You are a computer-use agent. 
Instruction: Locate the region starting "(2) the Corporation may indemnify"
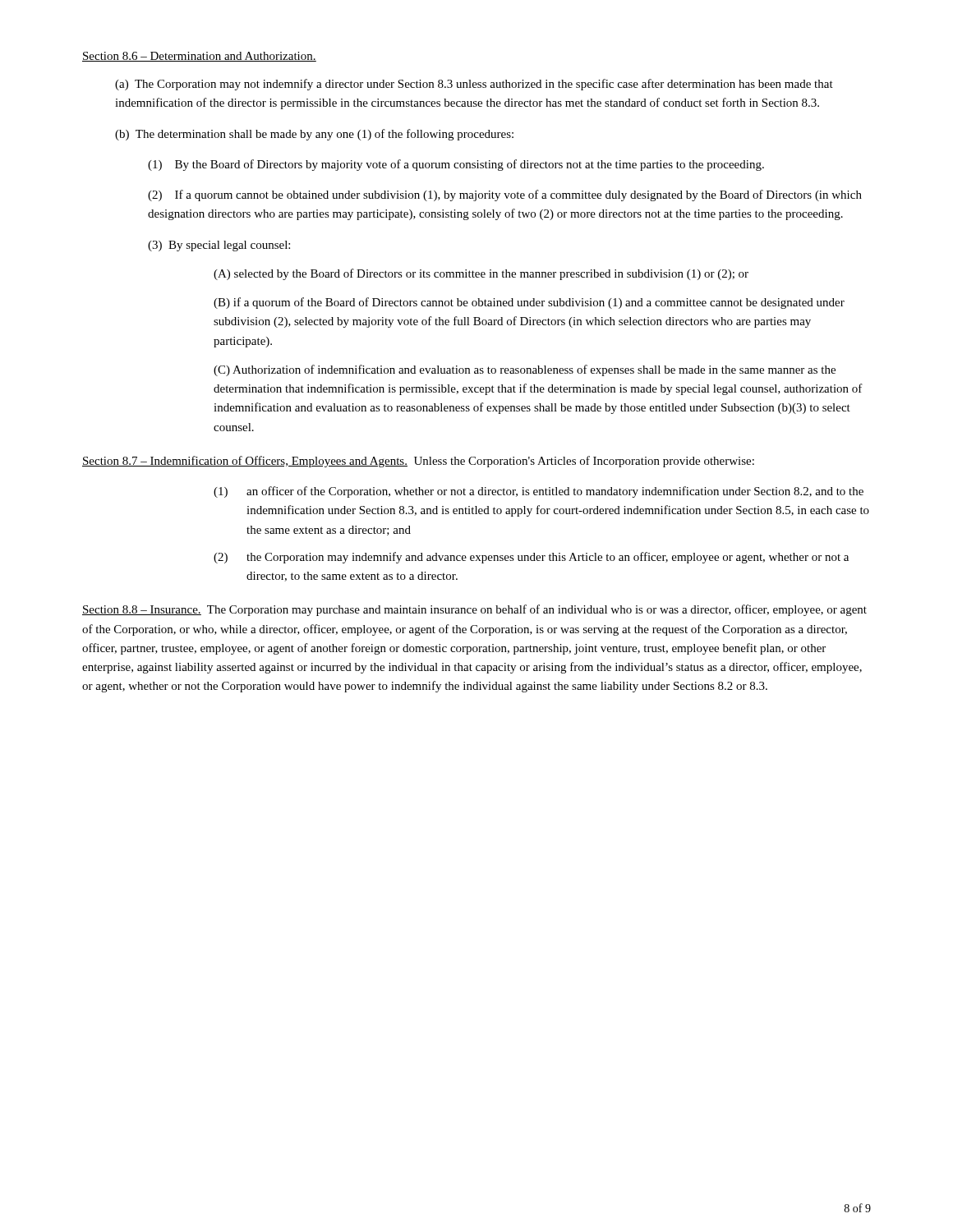pos(542,567)
